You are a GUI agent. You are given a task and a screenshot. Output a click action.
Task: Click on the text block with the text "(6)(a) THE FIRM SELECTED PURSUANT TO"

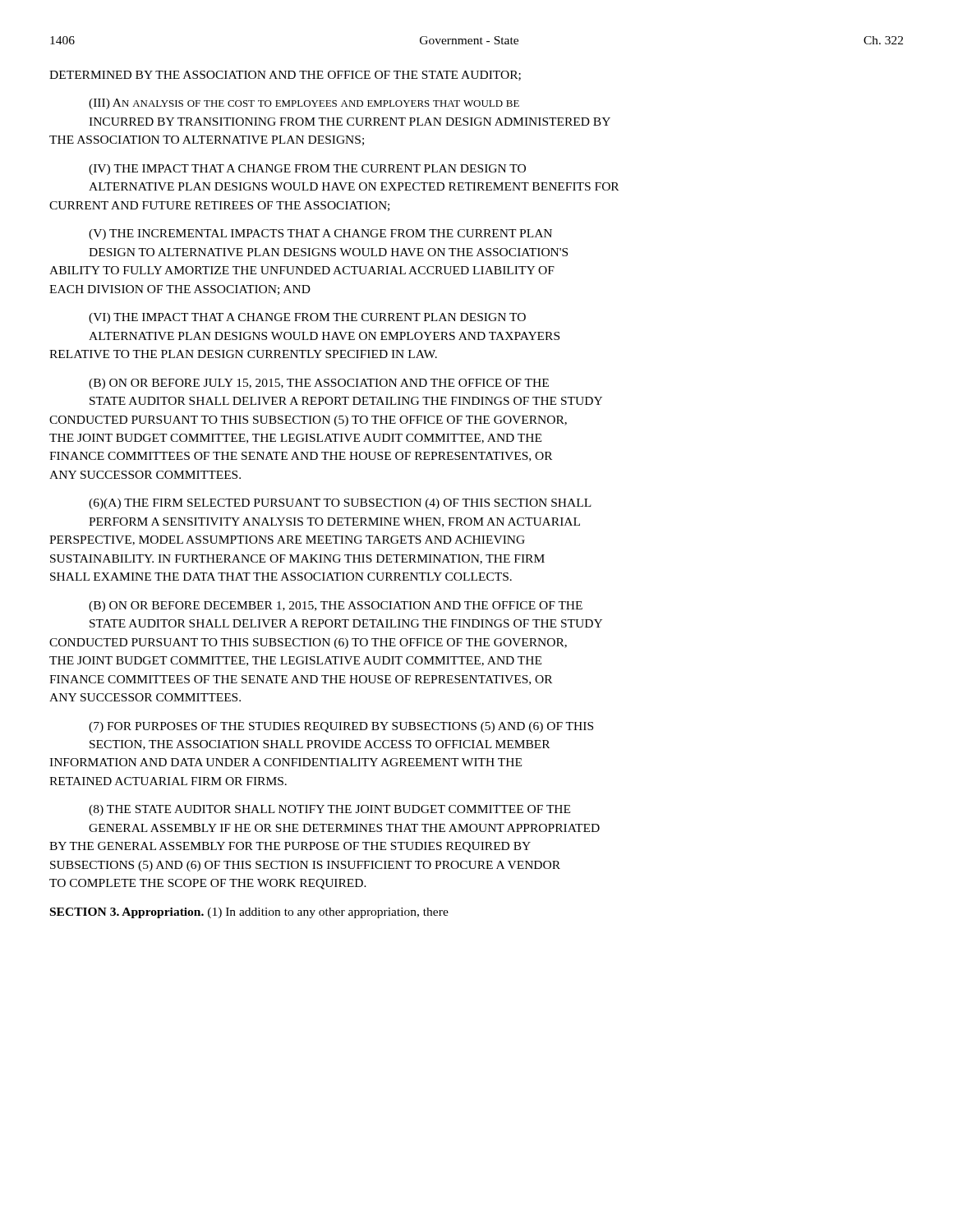[476, 540]
